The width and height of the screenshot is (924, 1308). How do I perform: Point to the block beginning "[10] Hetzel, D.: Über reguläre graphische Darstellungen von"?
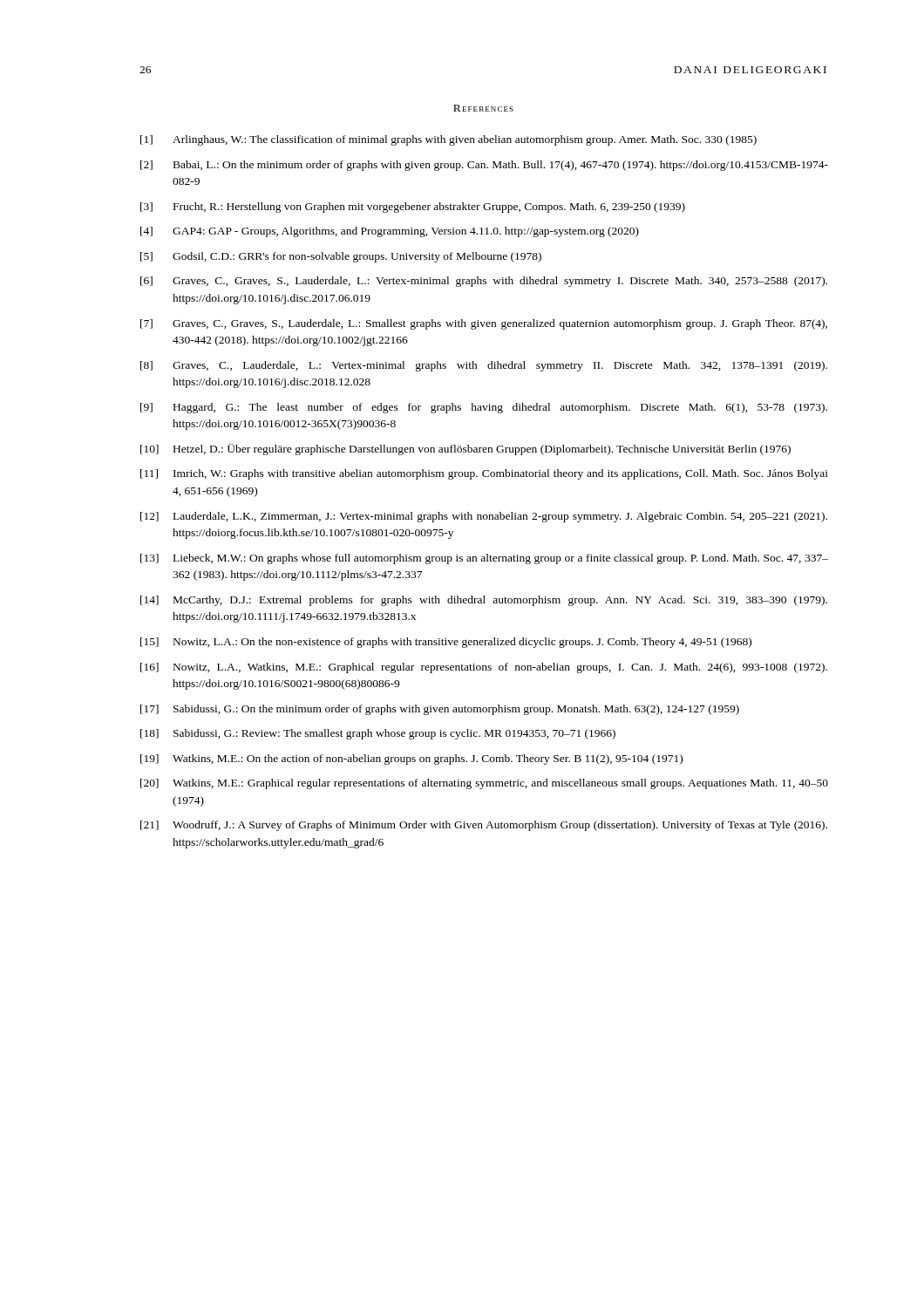coord(484,449)
